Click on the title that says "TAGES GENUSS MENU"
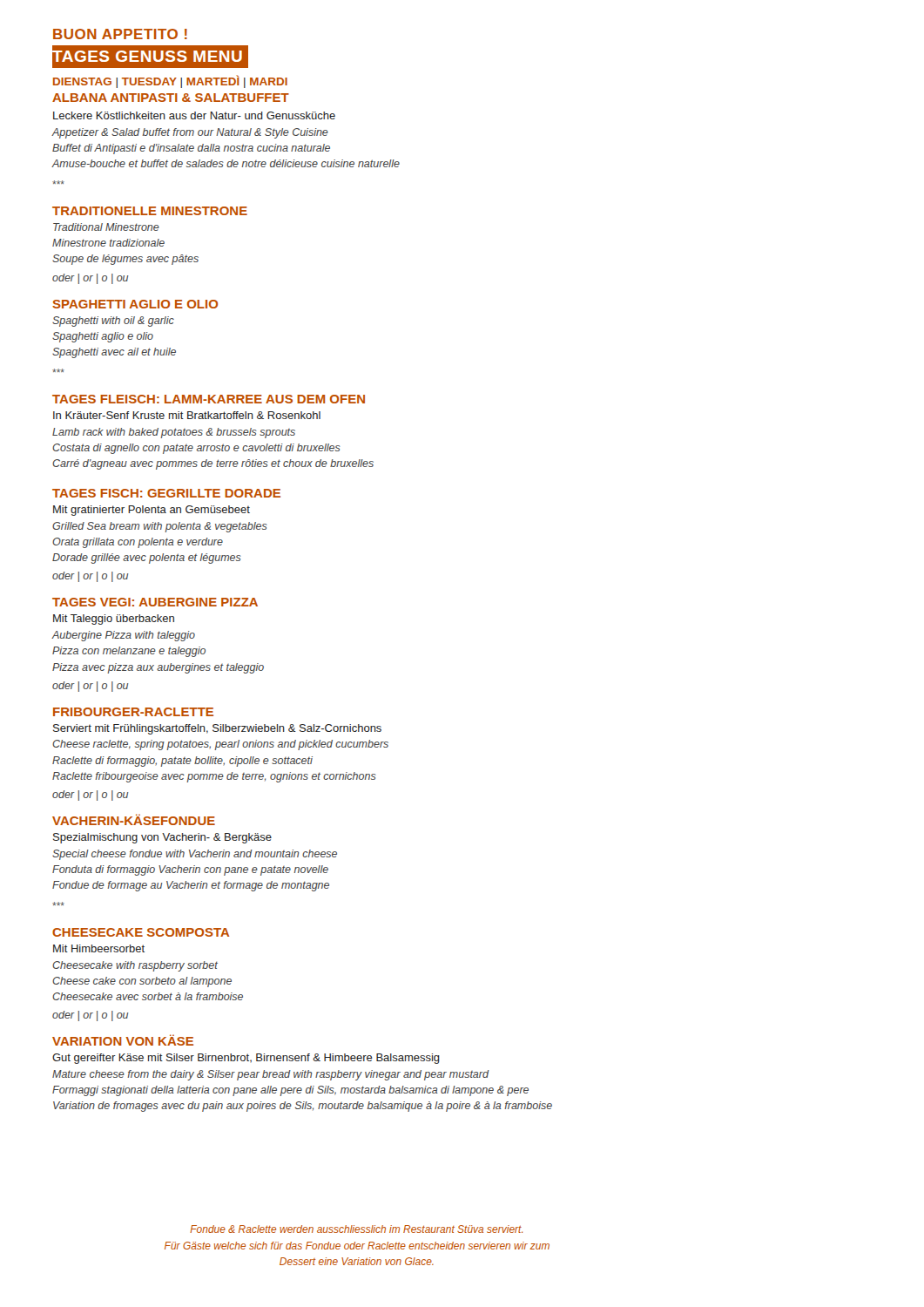 tap(150, 57)
